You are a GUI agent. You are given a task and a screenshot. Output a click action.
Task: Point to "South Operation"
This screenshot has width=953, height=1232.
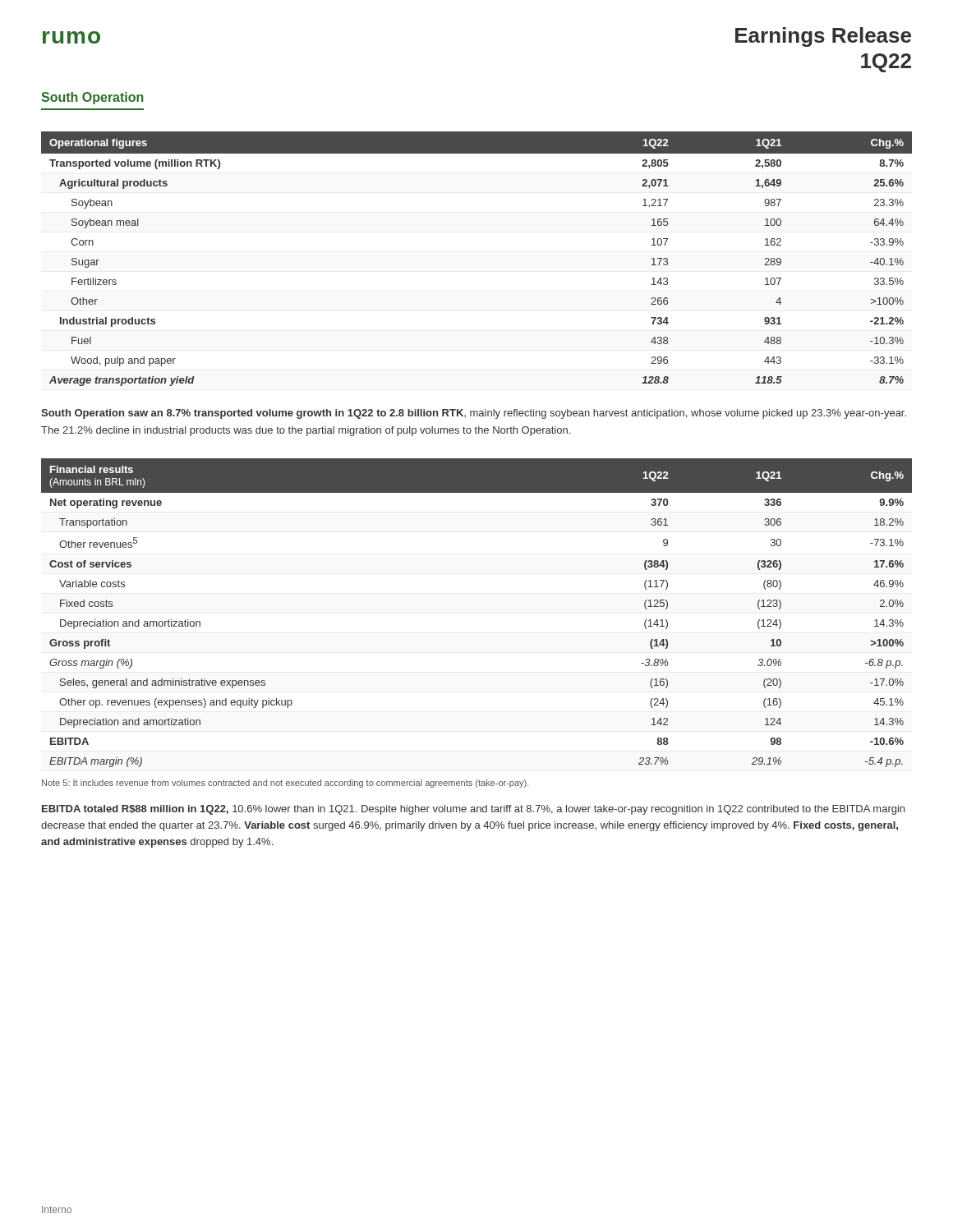point(93,98)
